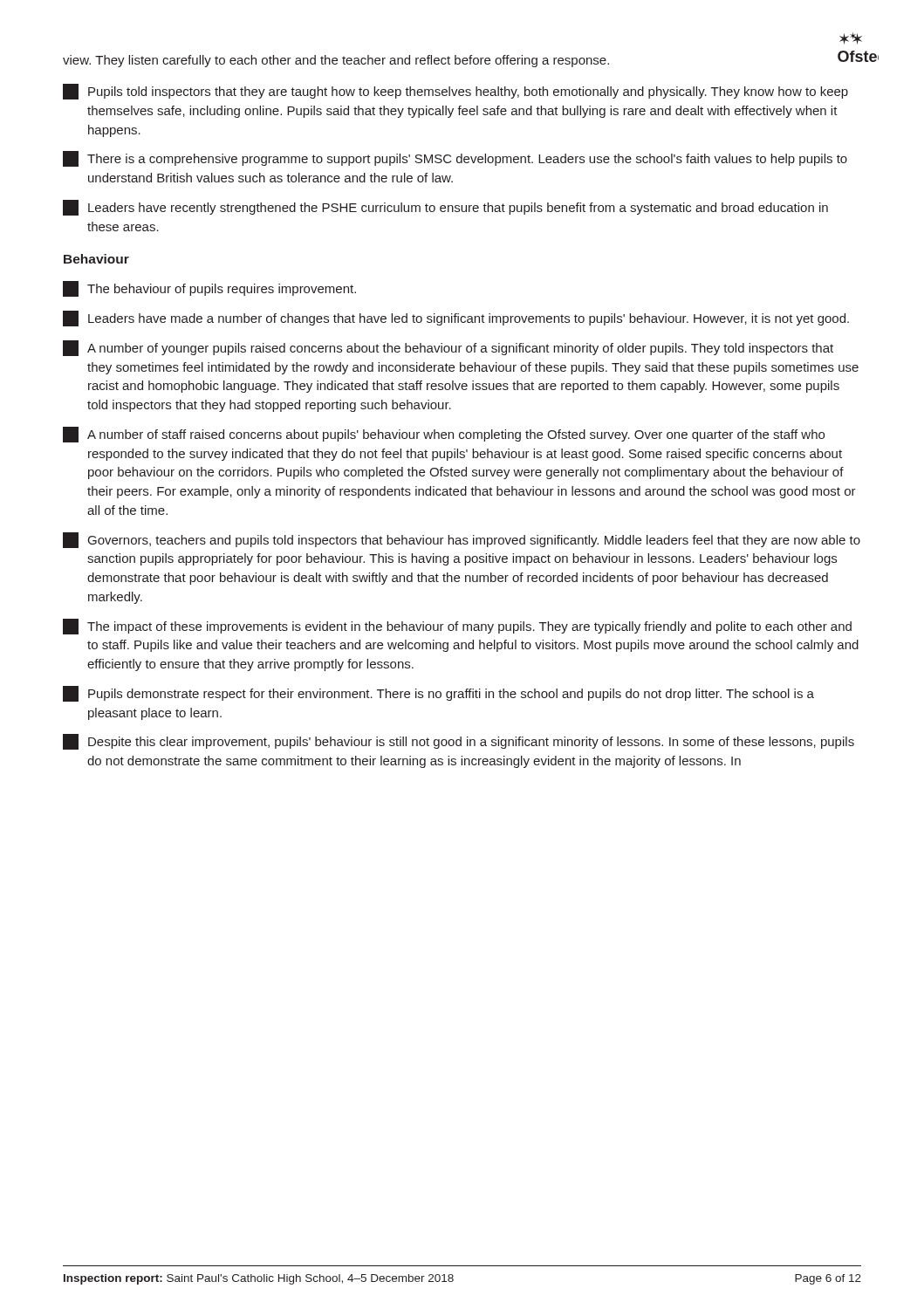Locate the block starting "view. They listen carefully to each other and"

point(337,60)
